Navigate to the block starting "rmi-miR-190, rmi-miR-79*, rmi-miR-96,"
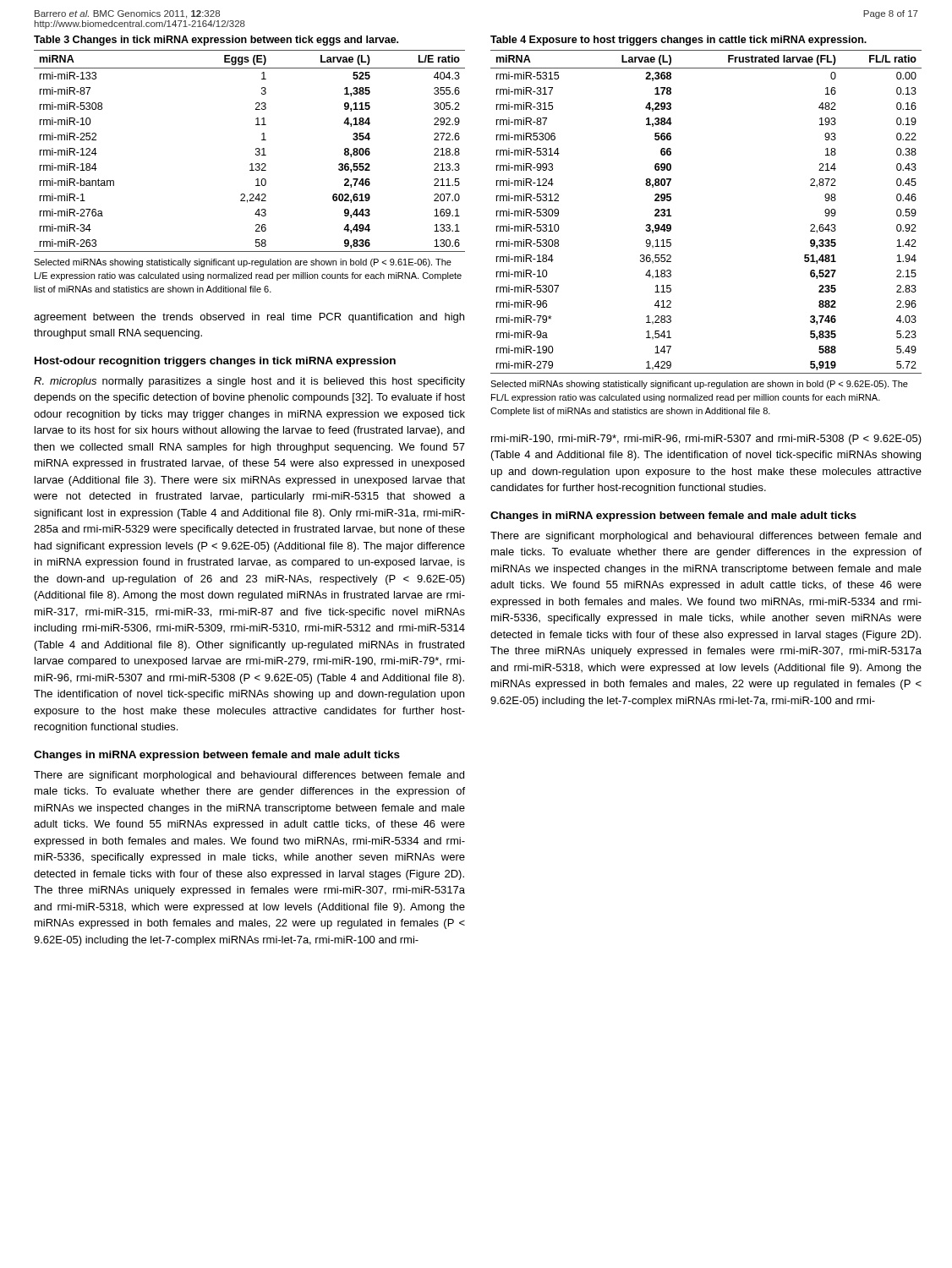Viewport: 952px width, 1268px height. coord(706,463)
